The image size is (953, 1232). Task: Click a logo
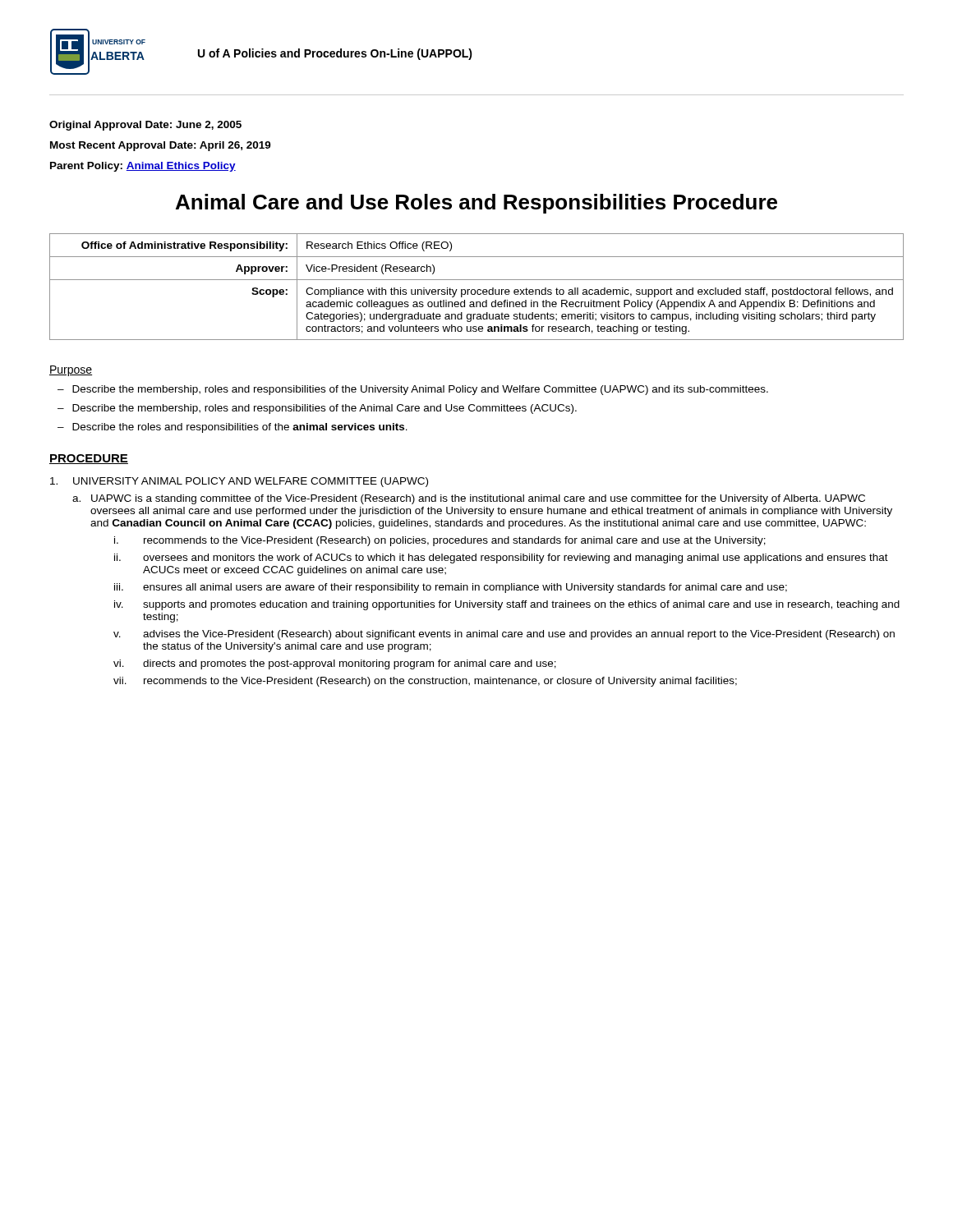[x=103, y=53]
